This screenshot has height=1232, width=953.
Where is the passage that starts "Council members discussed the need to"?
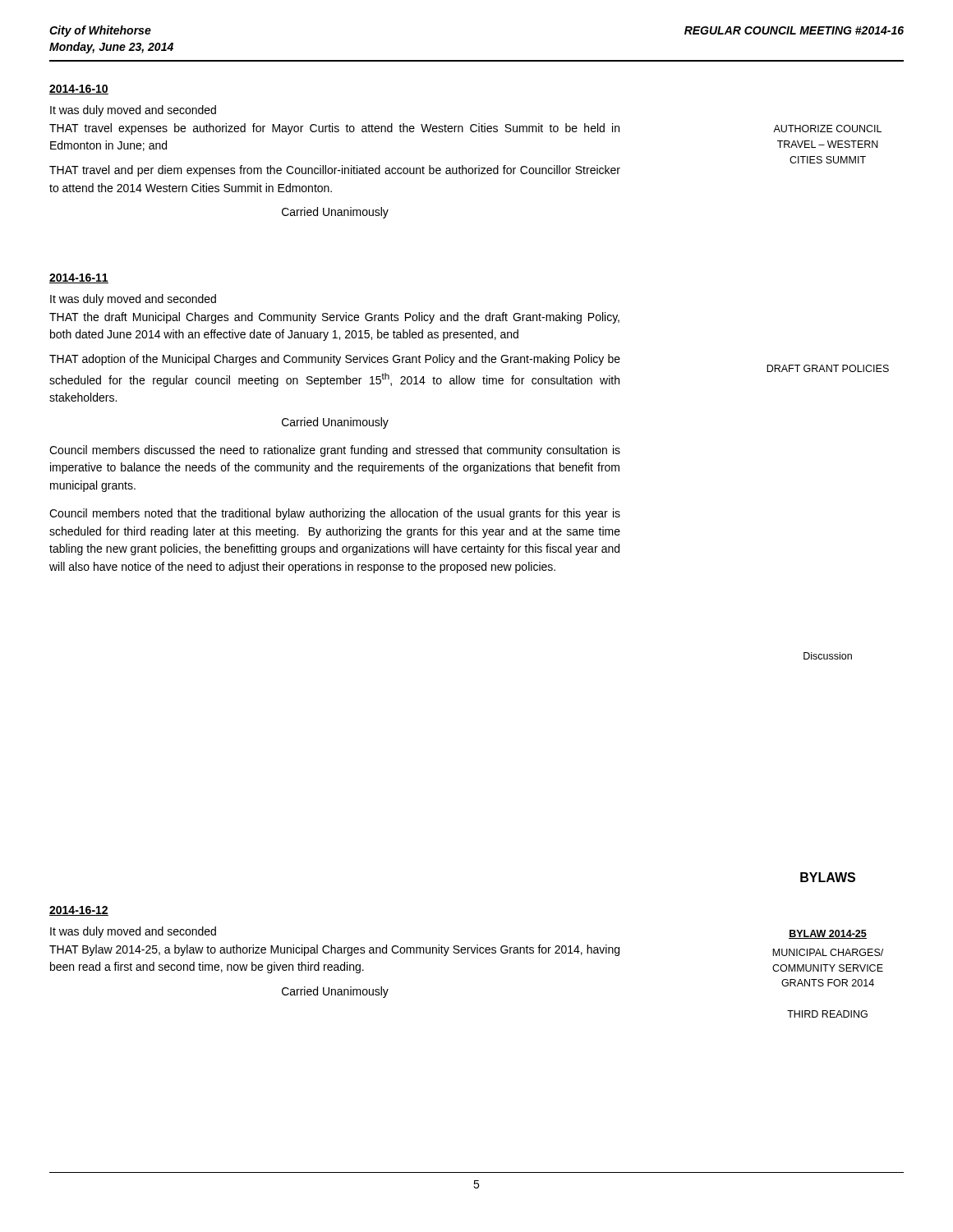(335, 468)
